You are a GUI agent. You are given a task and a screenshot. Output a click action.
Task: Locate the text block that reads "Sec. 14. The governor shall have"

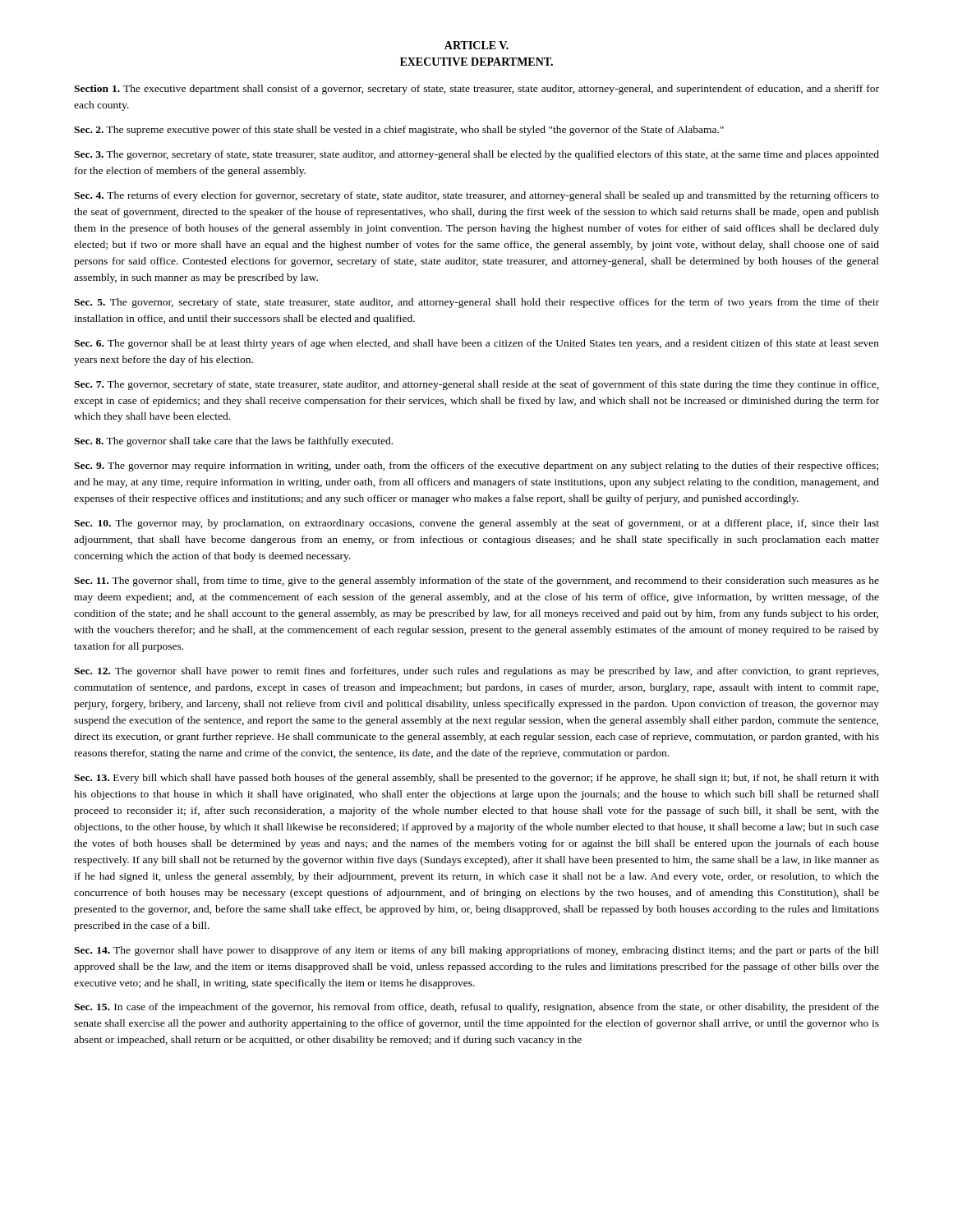click(x=476, y=966)
